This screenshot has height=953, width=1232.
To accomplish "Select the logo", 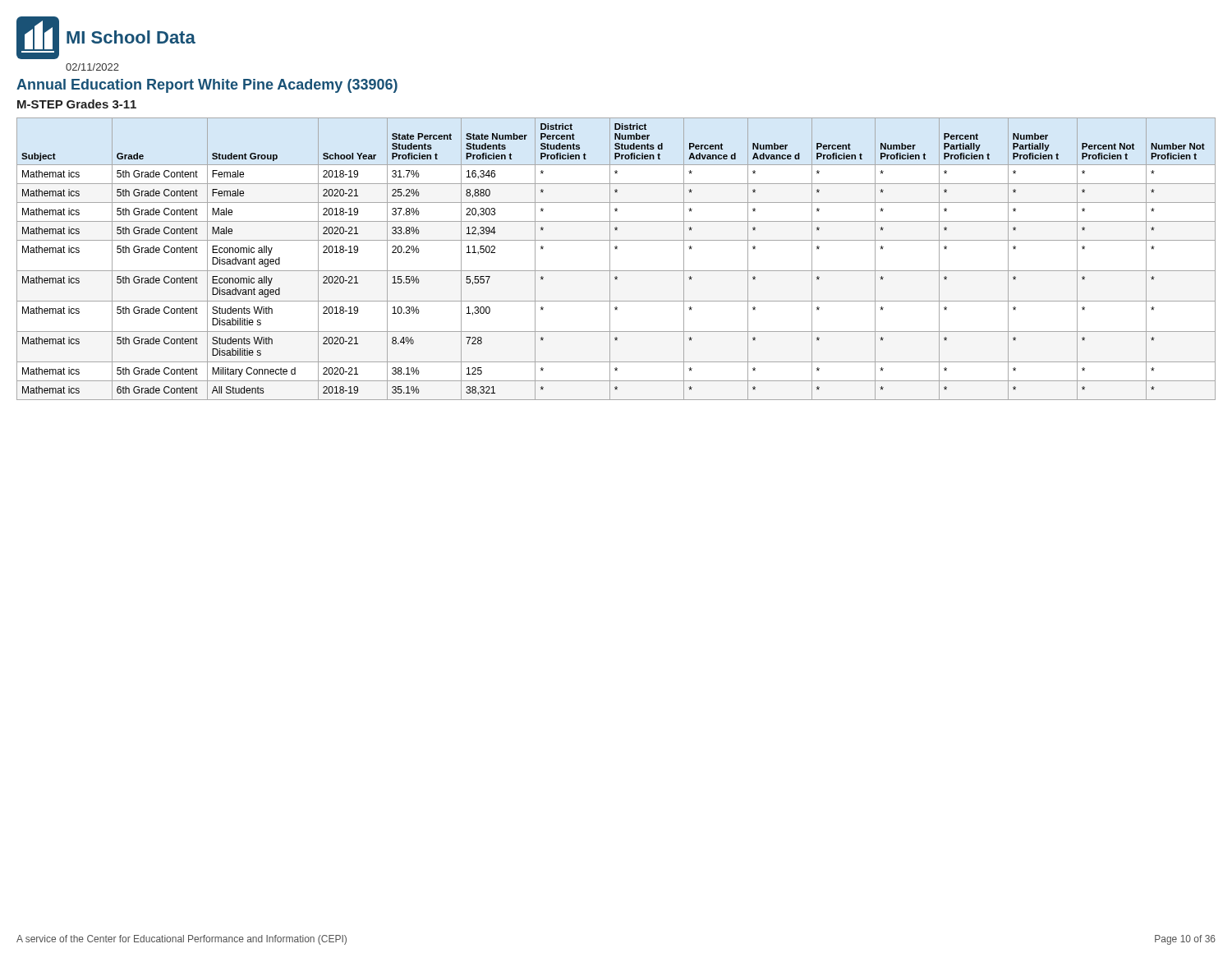I will pyautogui.click(x=616, y=38).
